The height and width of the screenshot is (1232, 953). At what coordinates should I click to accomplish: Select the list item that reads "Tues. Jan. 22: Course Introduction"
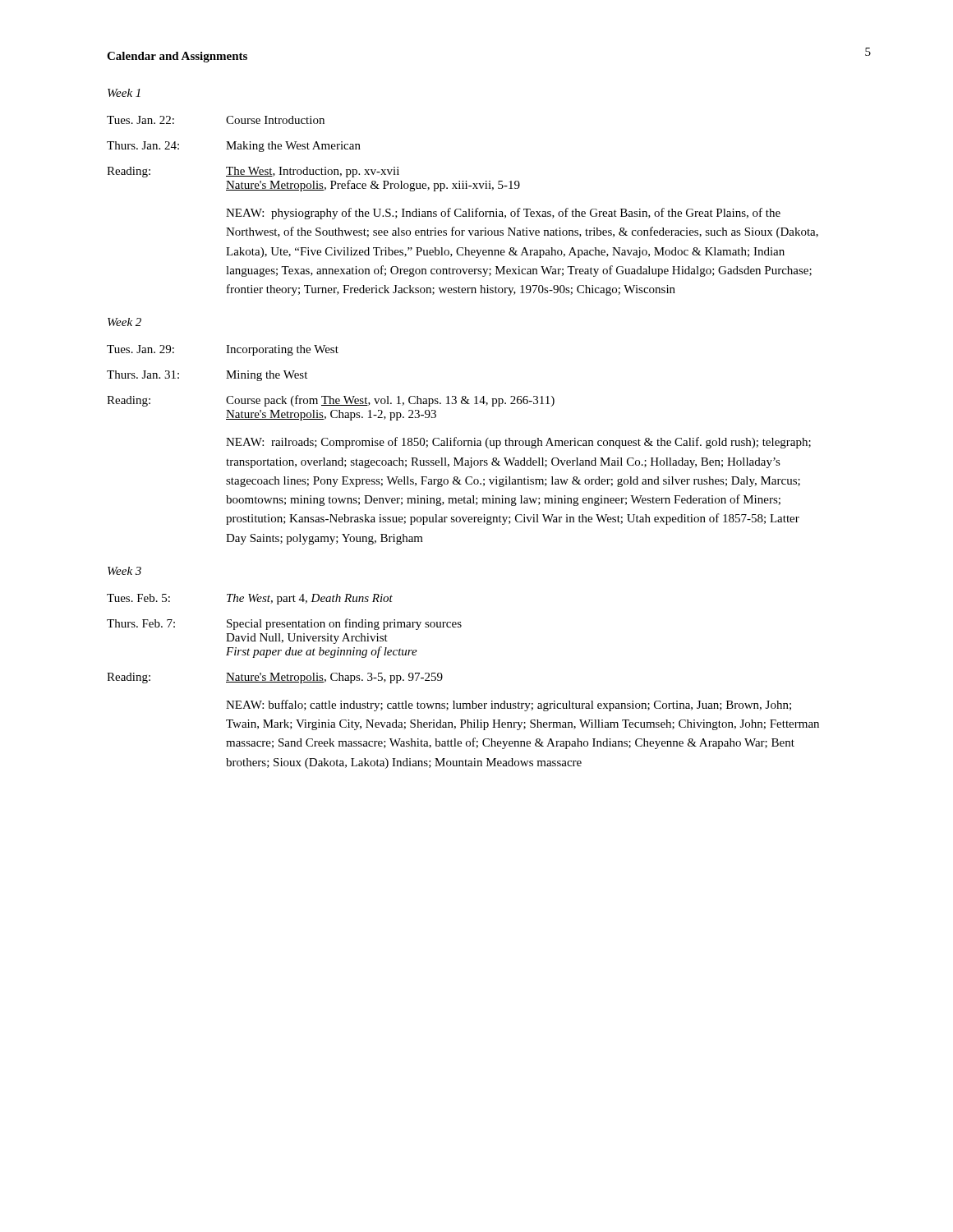click(x=145, y=120)
